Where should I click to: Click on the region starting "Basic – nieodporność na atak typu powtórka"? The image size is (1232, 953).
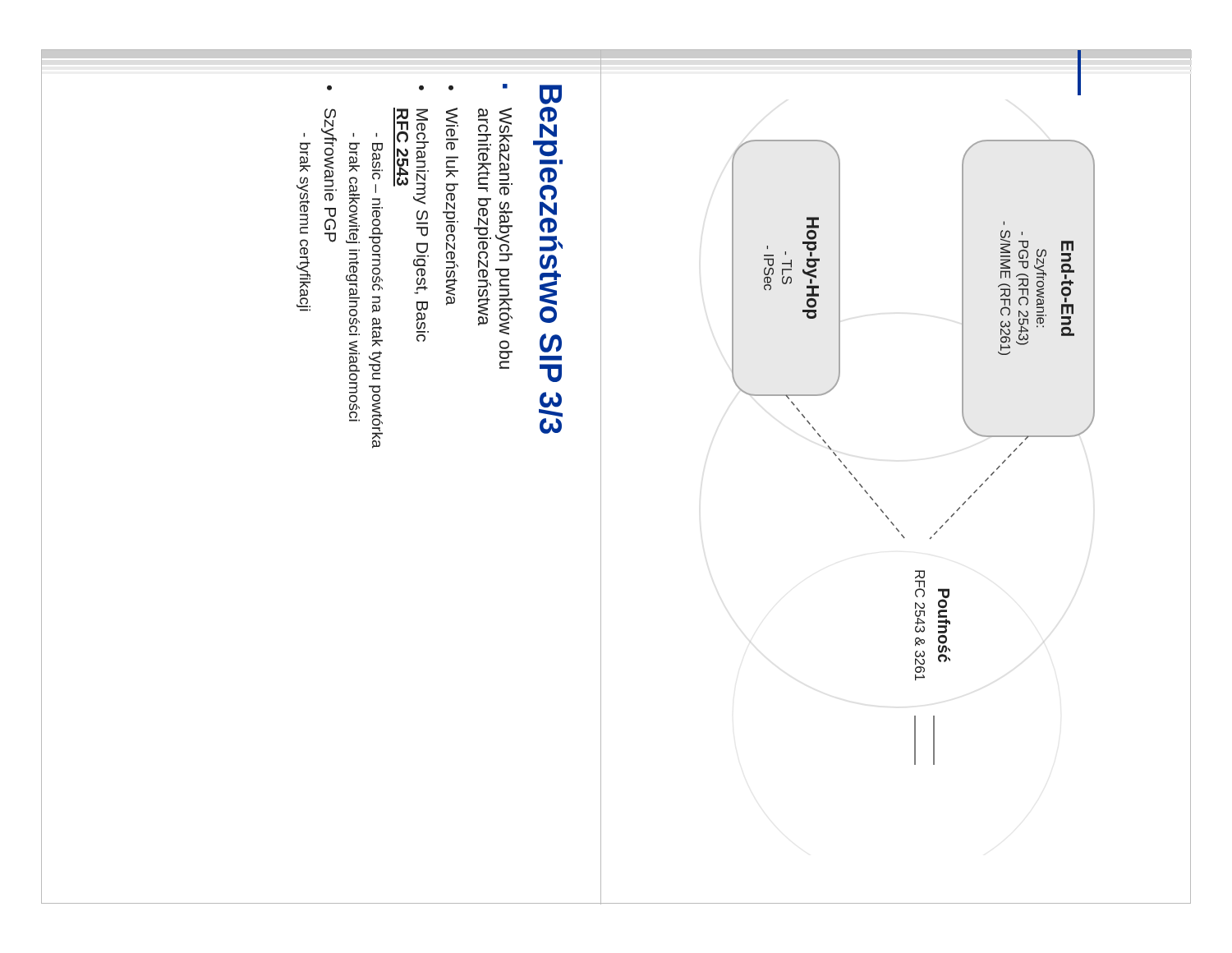[x=377, y=290]
